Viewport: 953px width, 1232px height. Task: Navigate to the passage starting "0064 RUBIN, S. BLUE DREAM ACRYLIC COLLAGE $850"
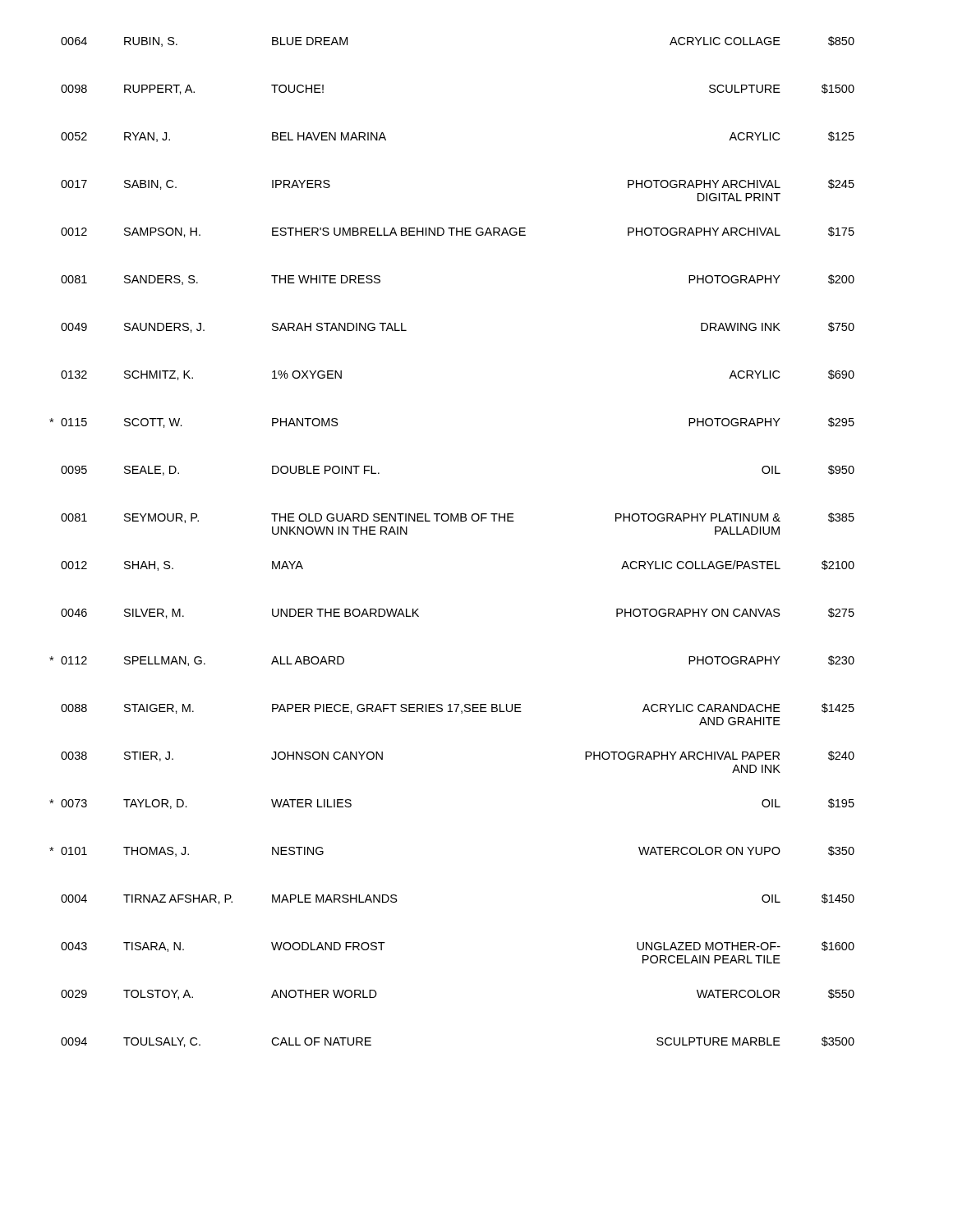coord(67,41)
